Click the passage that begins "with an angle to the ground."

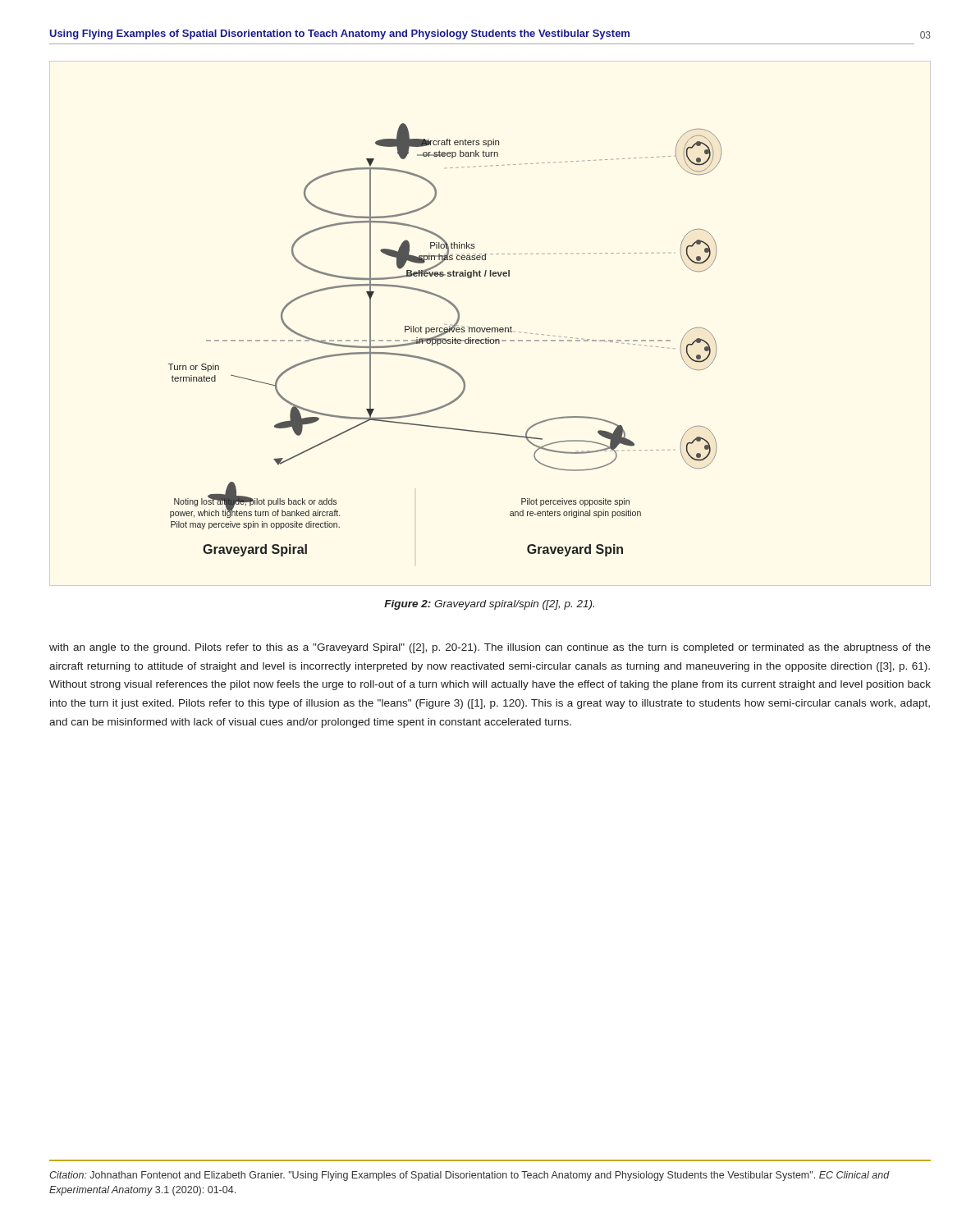(x=490, y=684)
